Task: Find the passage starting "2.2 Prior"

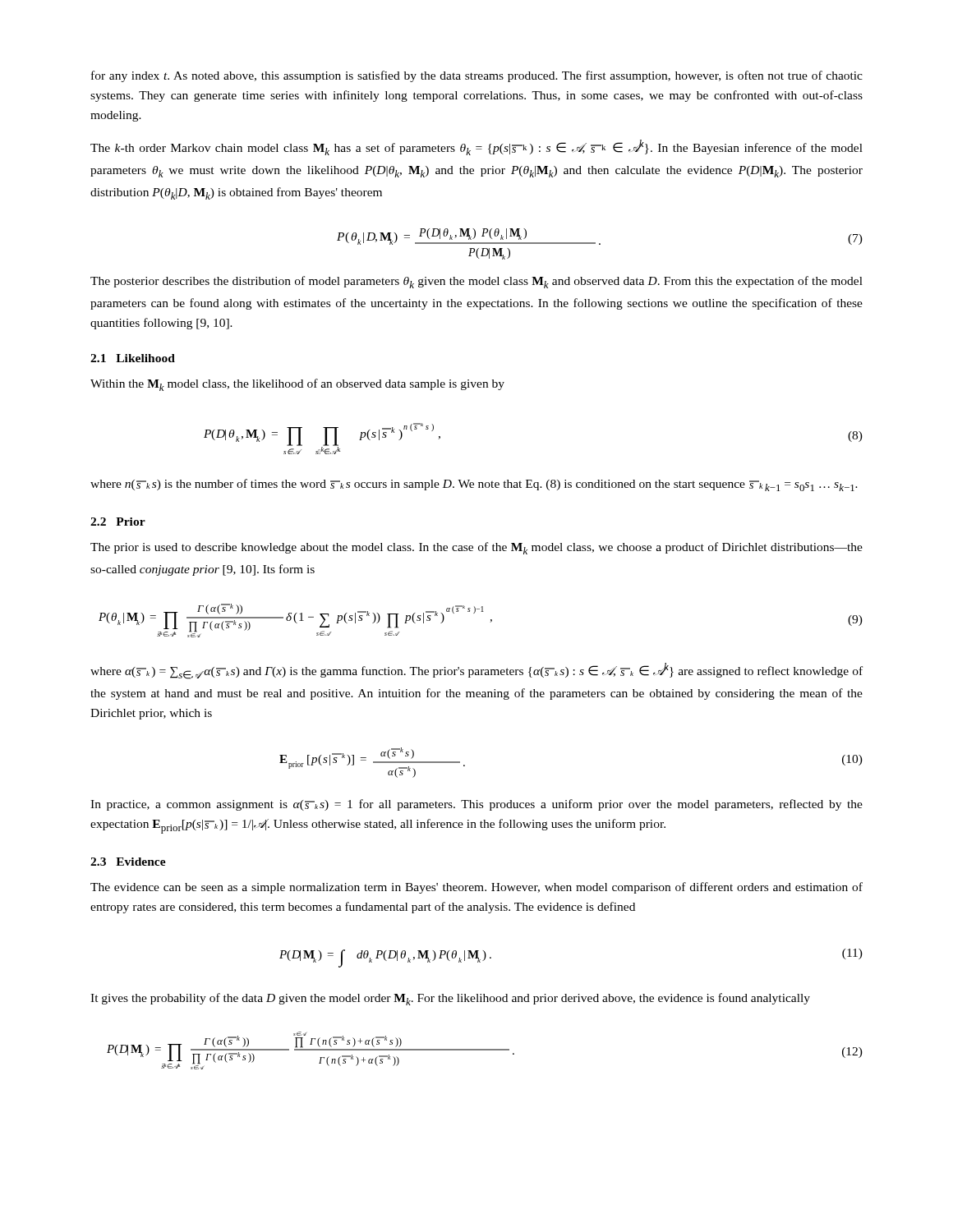Action: tap(118, 521)
